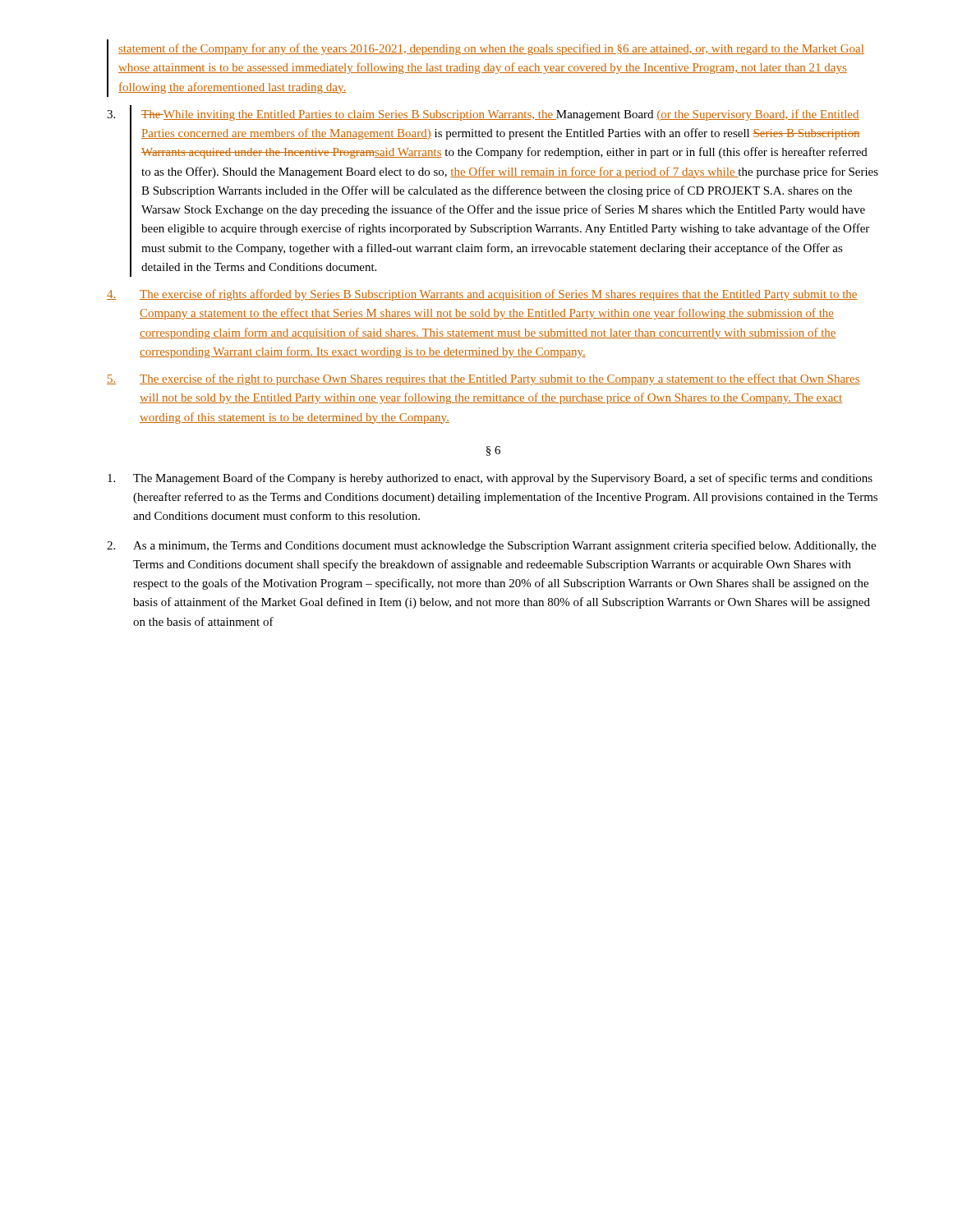Locate the section header with the text "§ 6"
Image resolution: width=953 pixels, height=1232 pixels.
coord(493,450)
